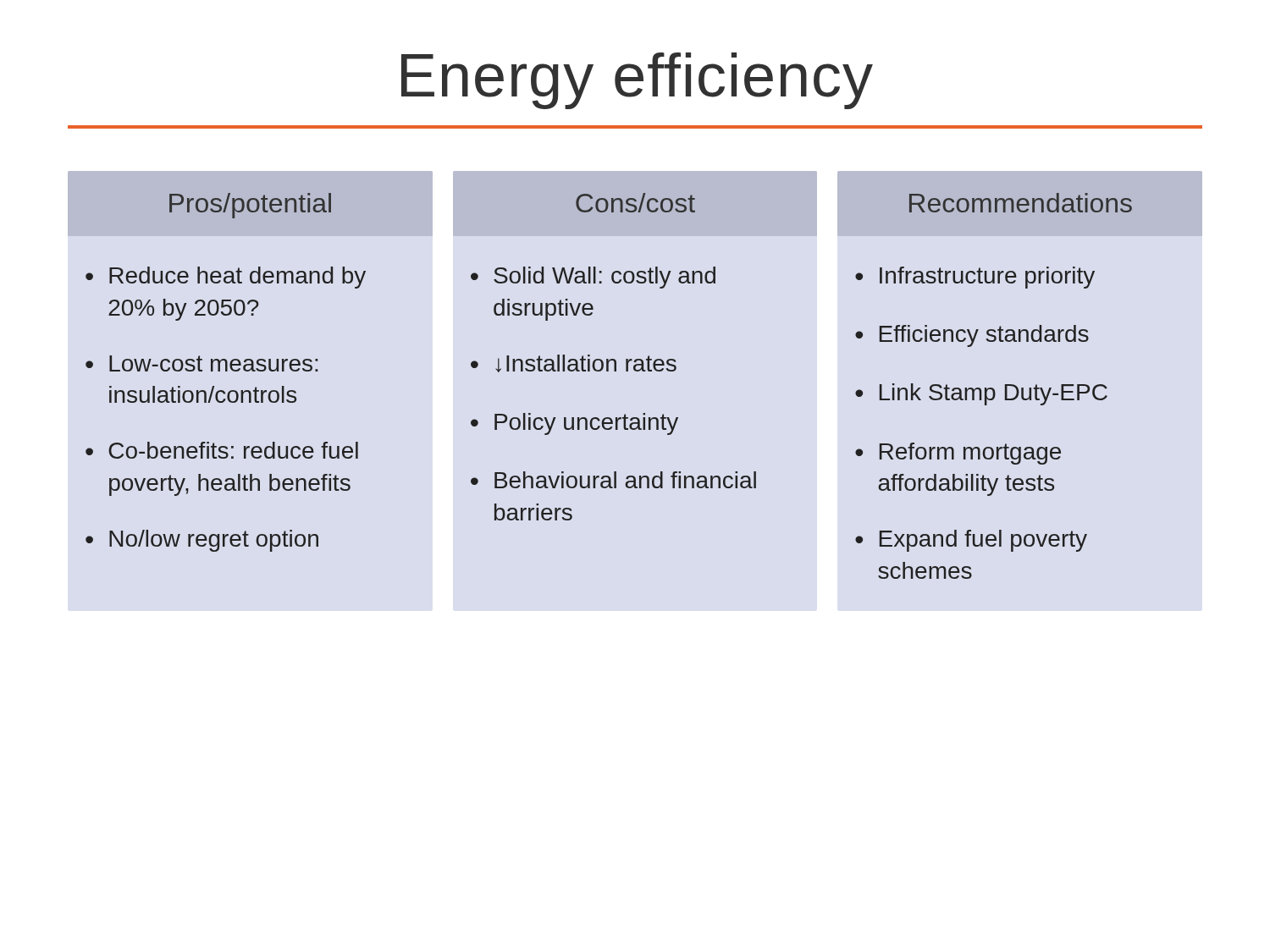Select the list item with the text "Infrastructure priority"
This screenshot has height=952, width=1270.
tap(986, 275)
